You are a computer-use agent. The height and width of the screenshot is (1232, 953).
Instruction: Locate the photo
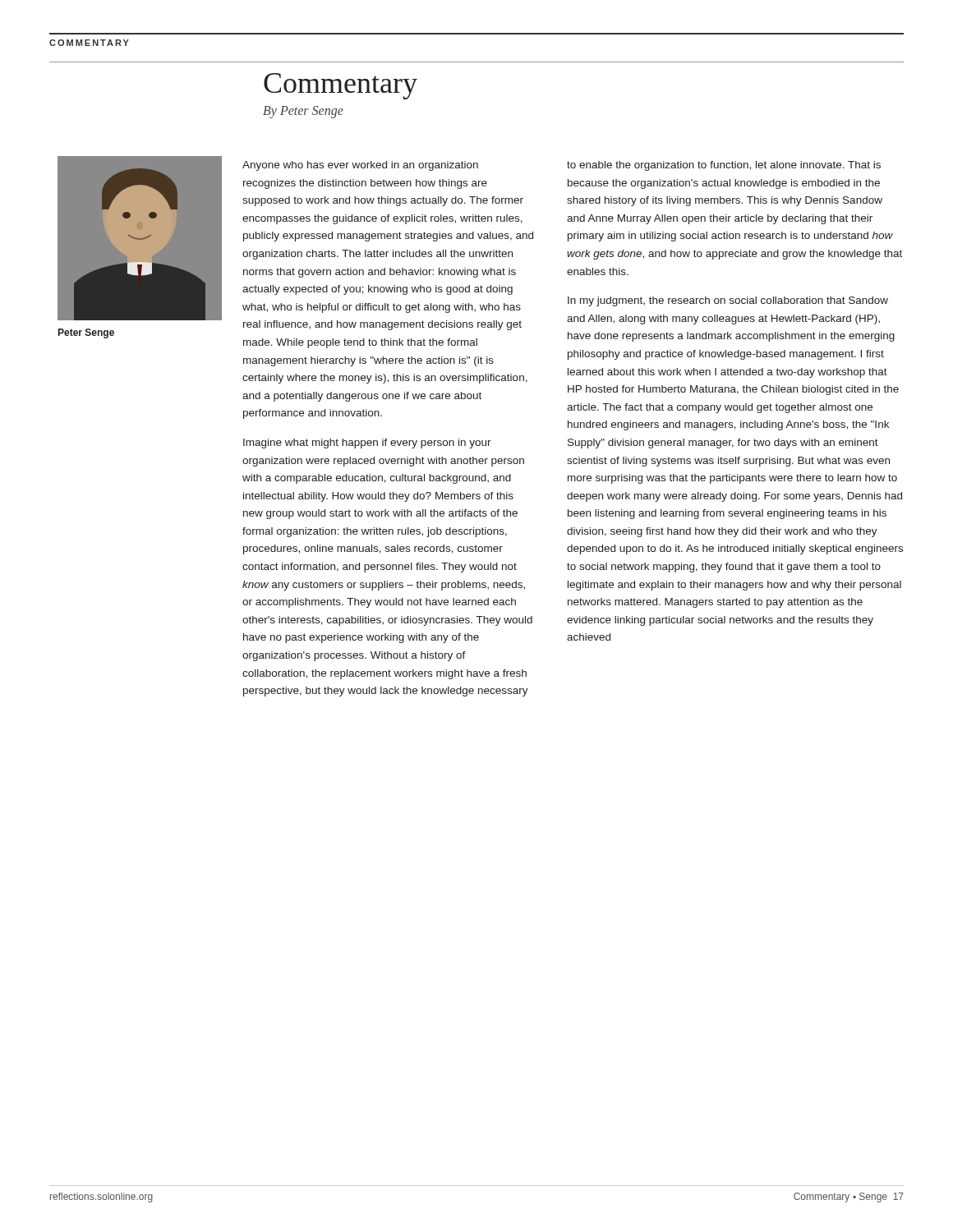140,238
